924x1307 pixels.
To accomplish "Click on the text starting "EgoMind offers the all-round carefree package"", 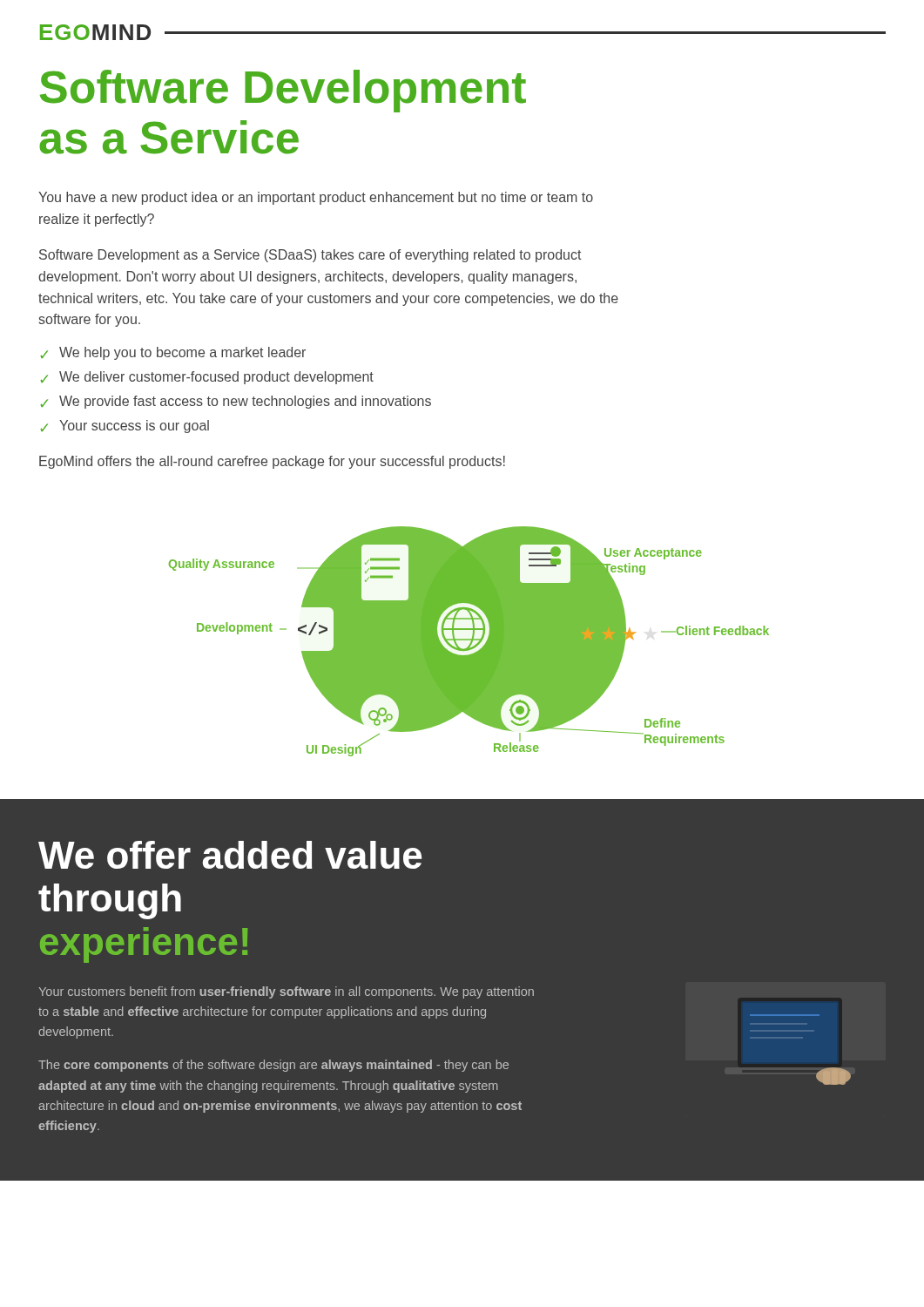I will click(272, 462).
